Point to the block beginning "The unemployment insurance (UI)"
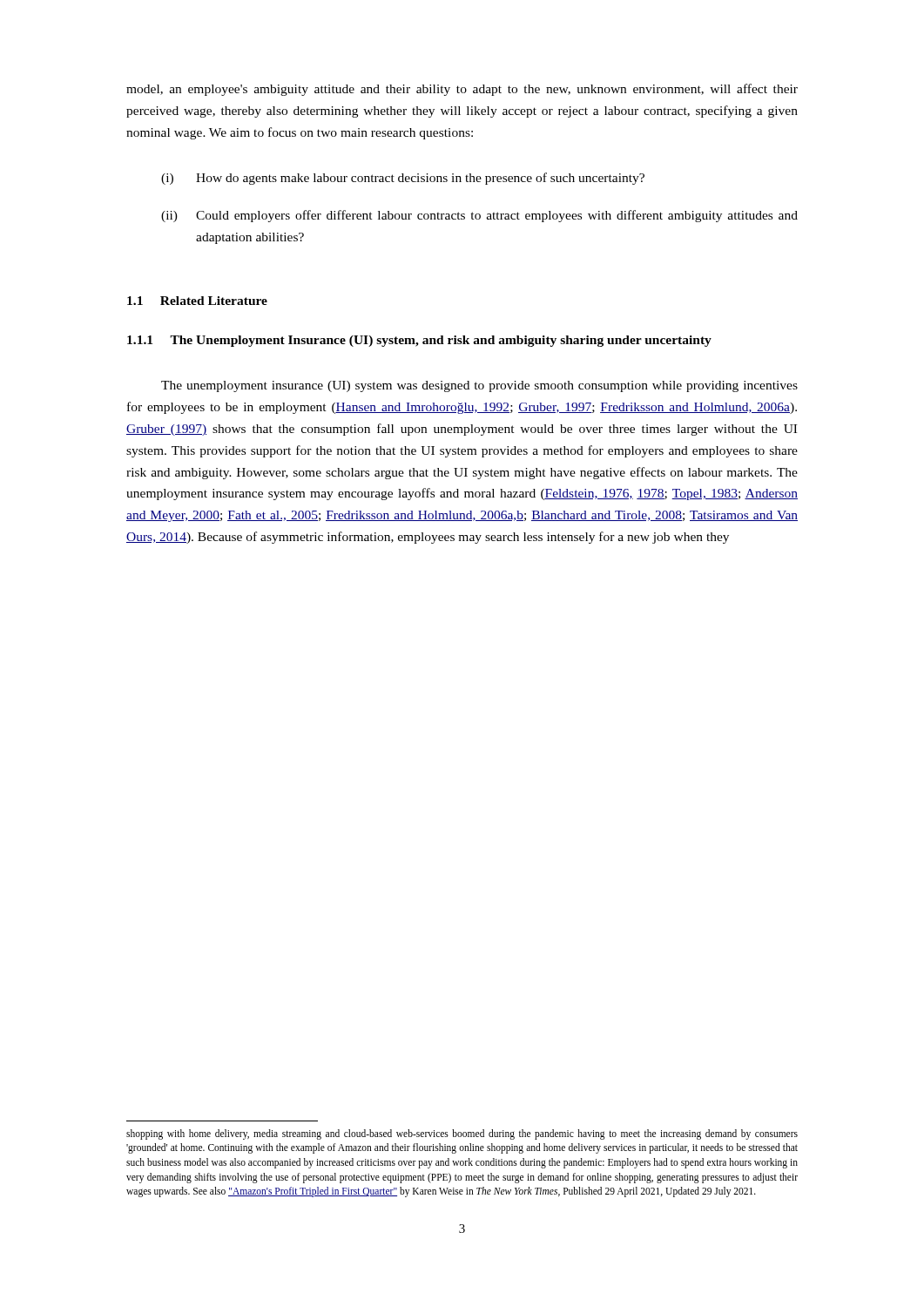The height and width of the screenshot is (1307, 924). pyautogui.click(x=462, y=461)
